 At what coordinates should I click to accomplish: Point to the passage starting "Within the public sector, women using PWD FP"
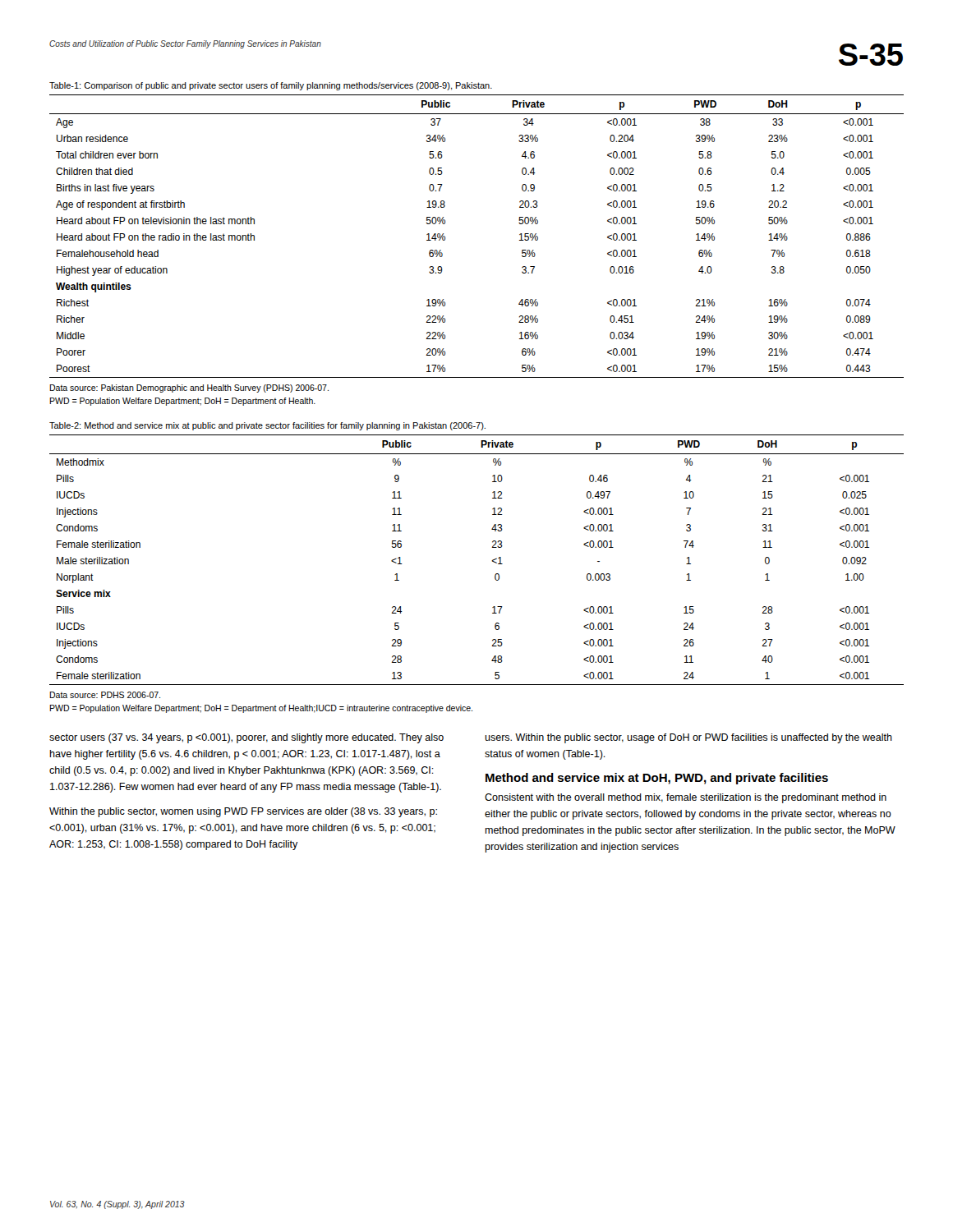point(244,828)
